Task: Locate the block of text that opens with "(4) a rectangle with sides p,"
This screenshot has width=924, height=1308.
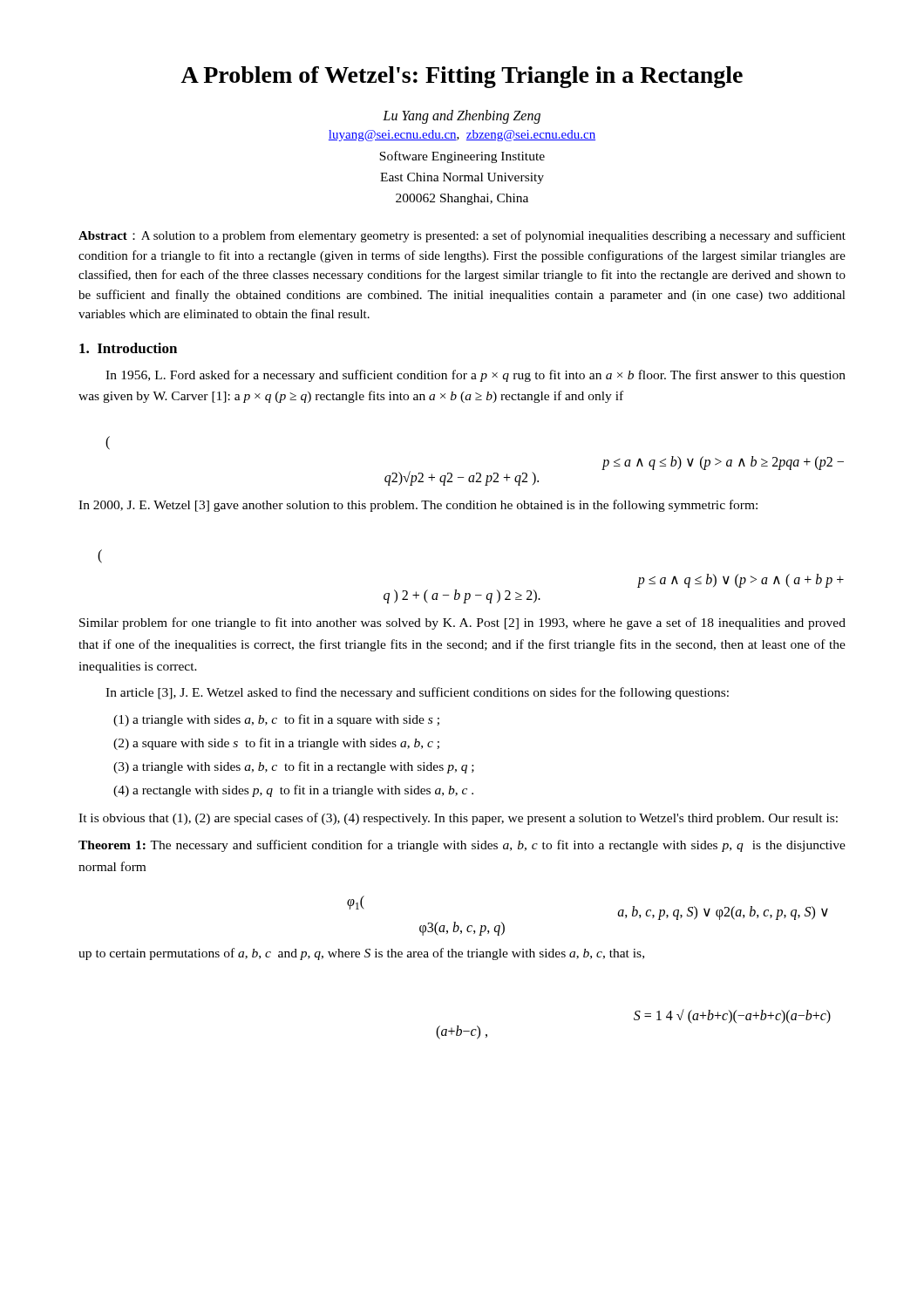Action: tap(294, 789)
